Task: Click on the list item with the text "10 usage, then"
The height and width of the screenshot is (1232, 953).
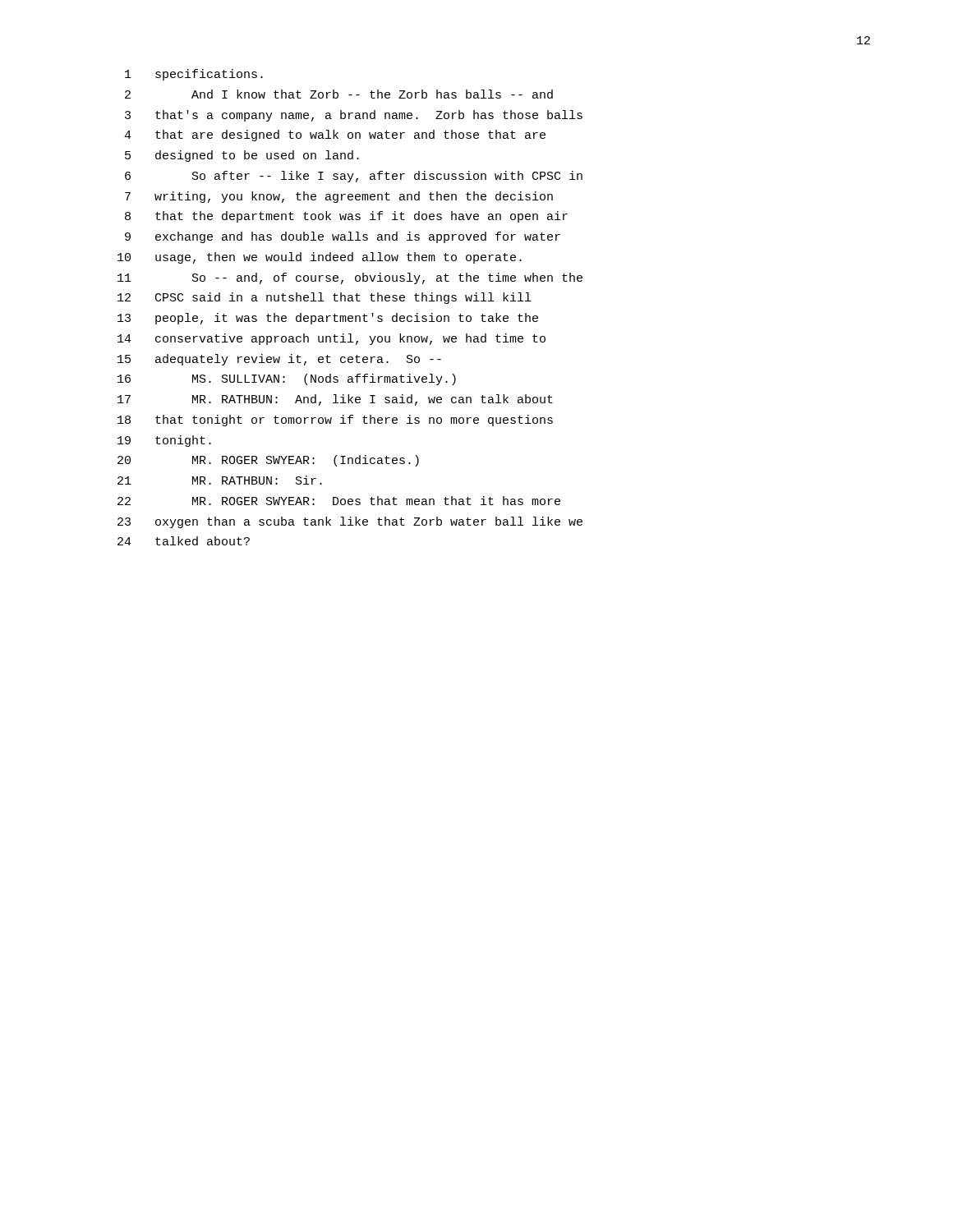Action: [x=476, y=259]
